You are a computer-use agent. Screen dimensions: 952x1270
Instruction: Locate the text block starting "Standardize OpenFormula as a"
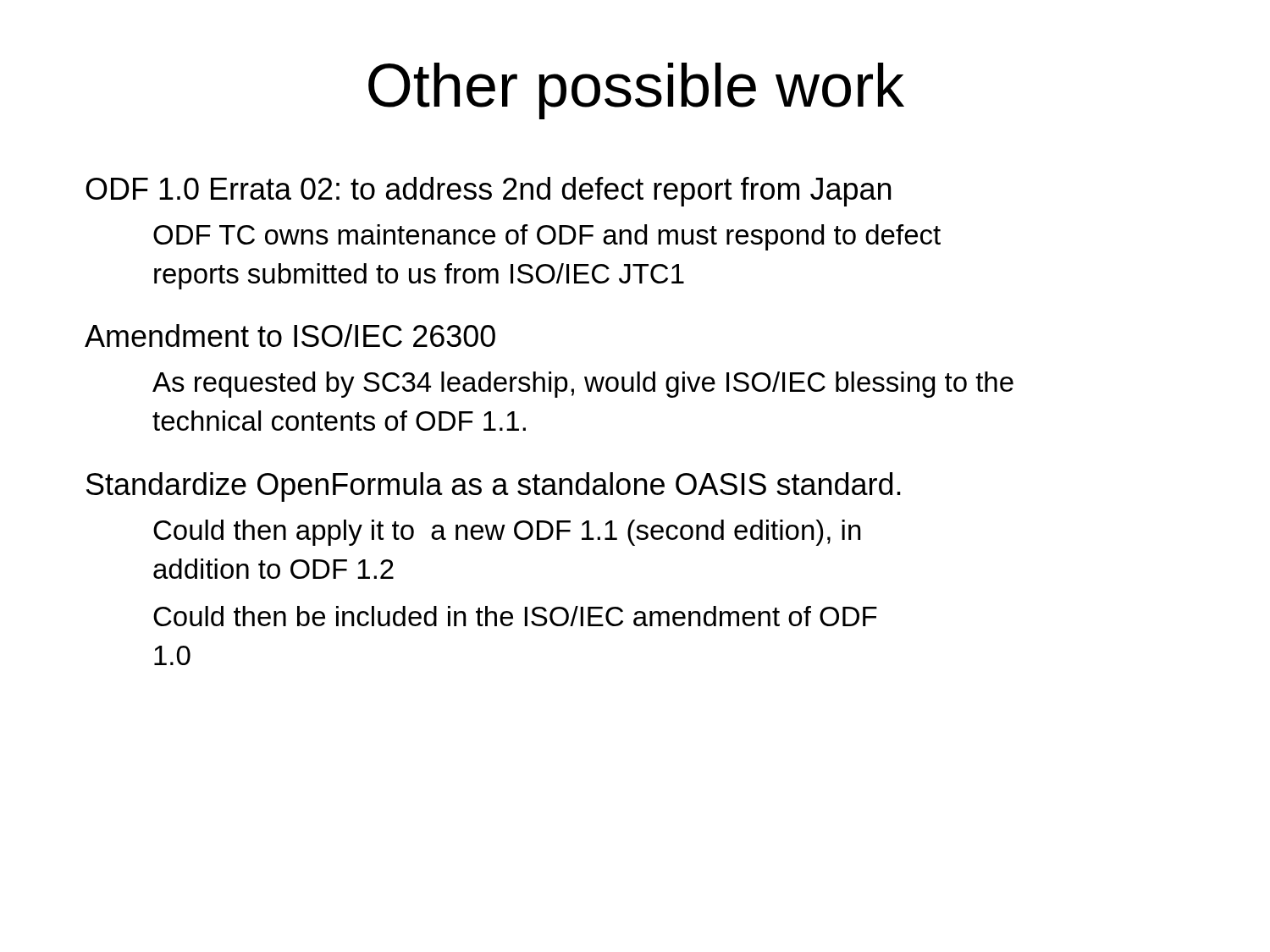494,484
